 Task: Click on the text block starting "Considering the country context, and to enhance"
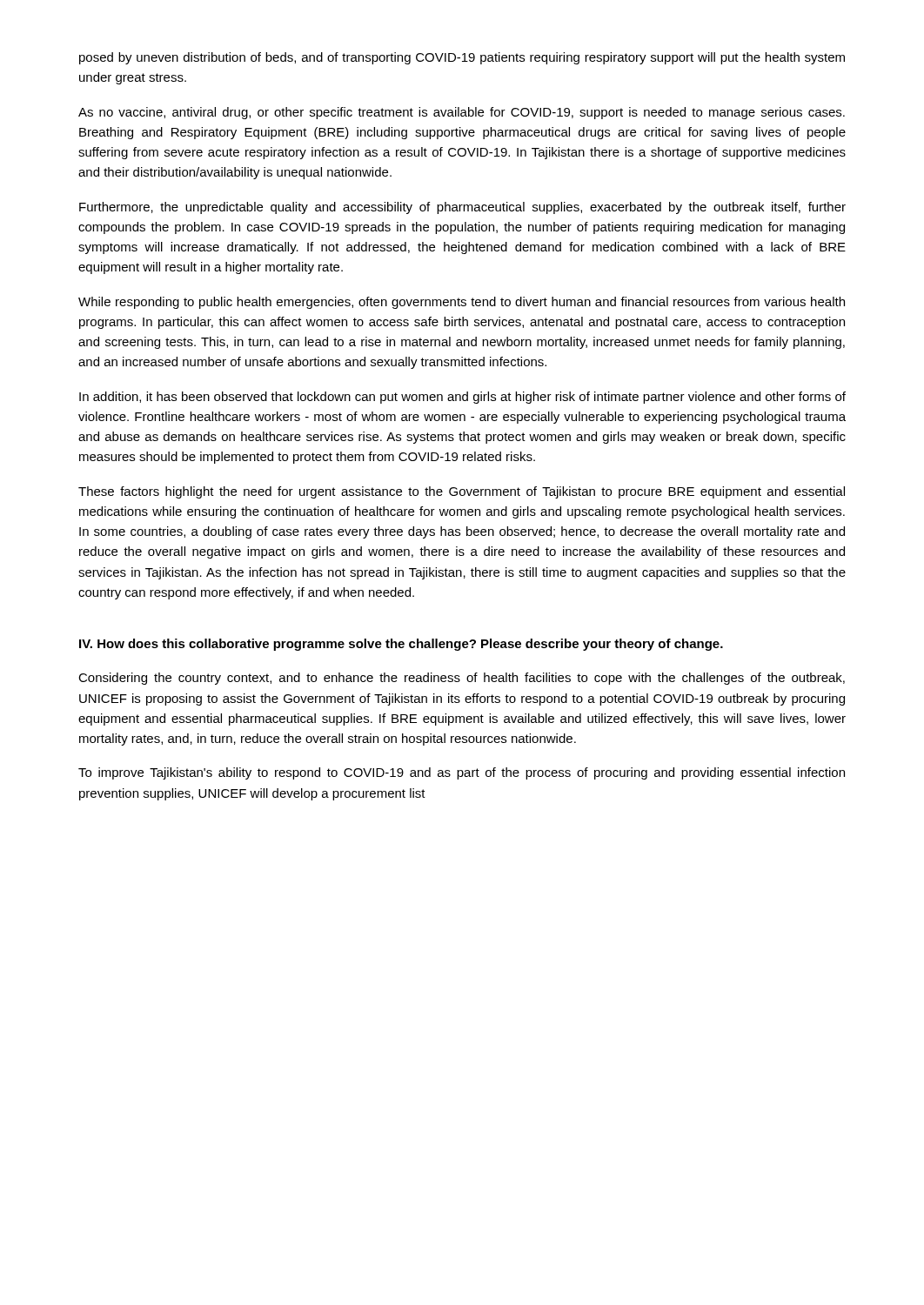pos(462,708)
